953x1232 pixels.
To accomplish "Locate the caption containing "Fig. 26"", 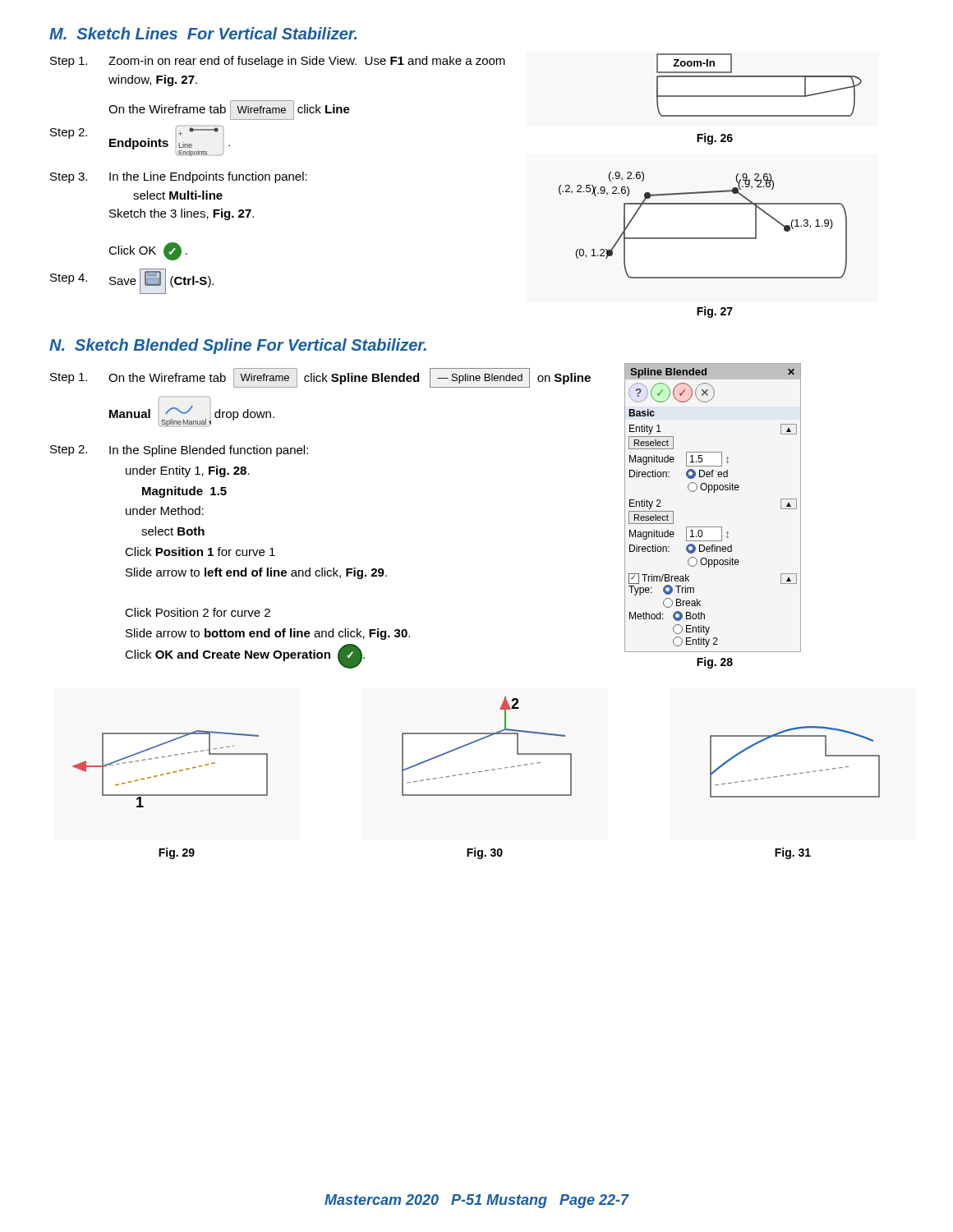I will coord(715,138).
